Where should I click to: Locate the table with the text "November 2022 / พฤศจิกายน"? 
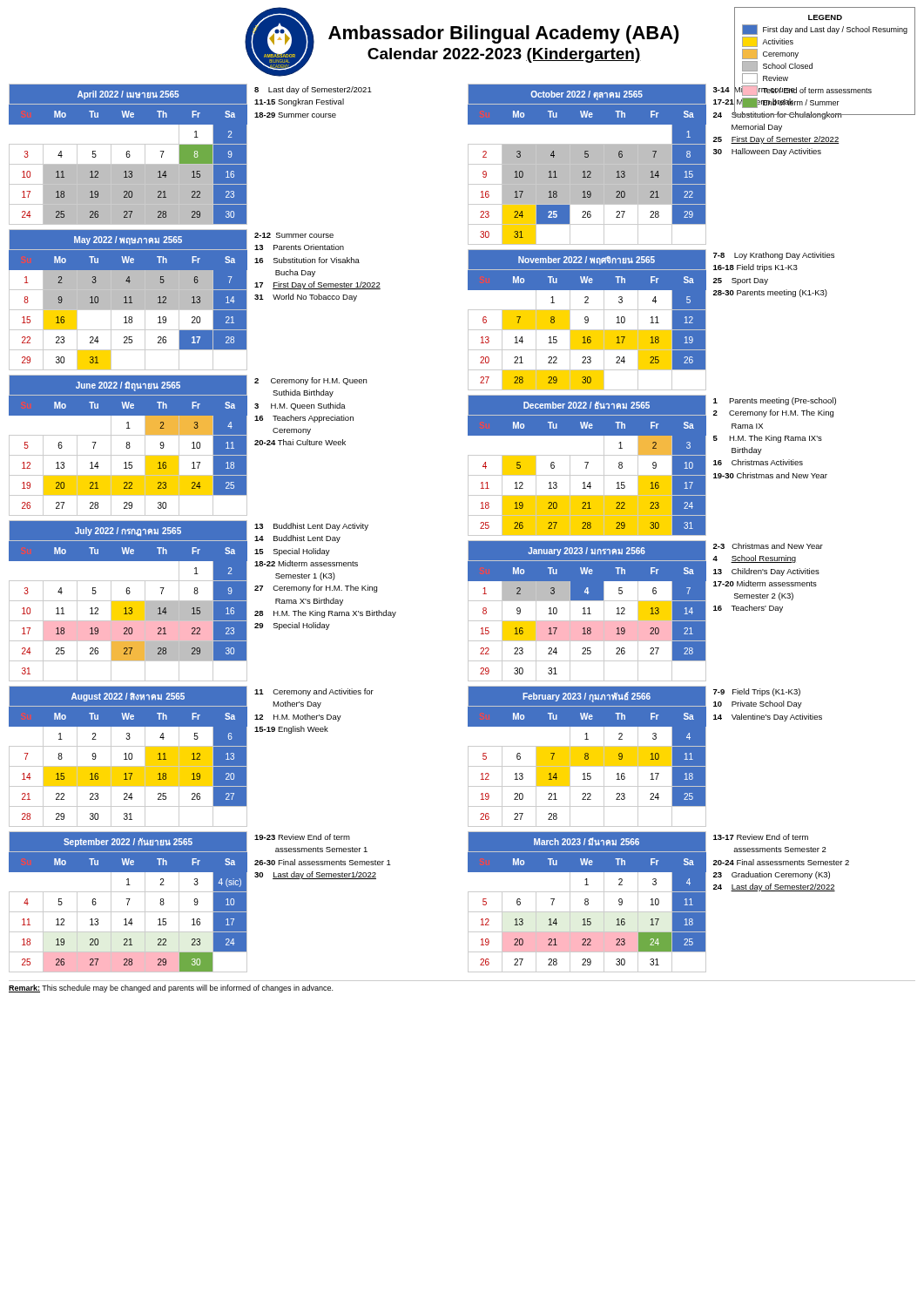pos(587,320)
